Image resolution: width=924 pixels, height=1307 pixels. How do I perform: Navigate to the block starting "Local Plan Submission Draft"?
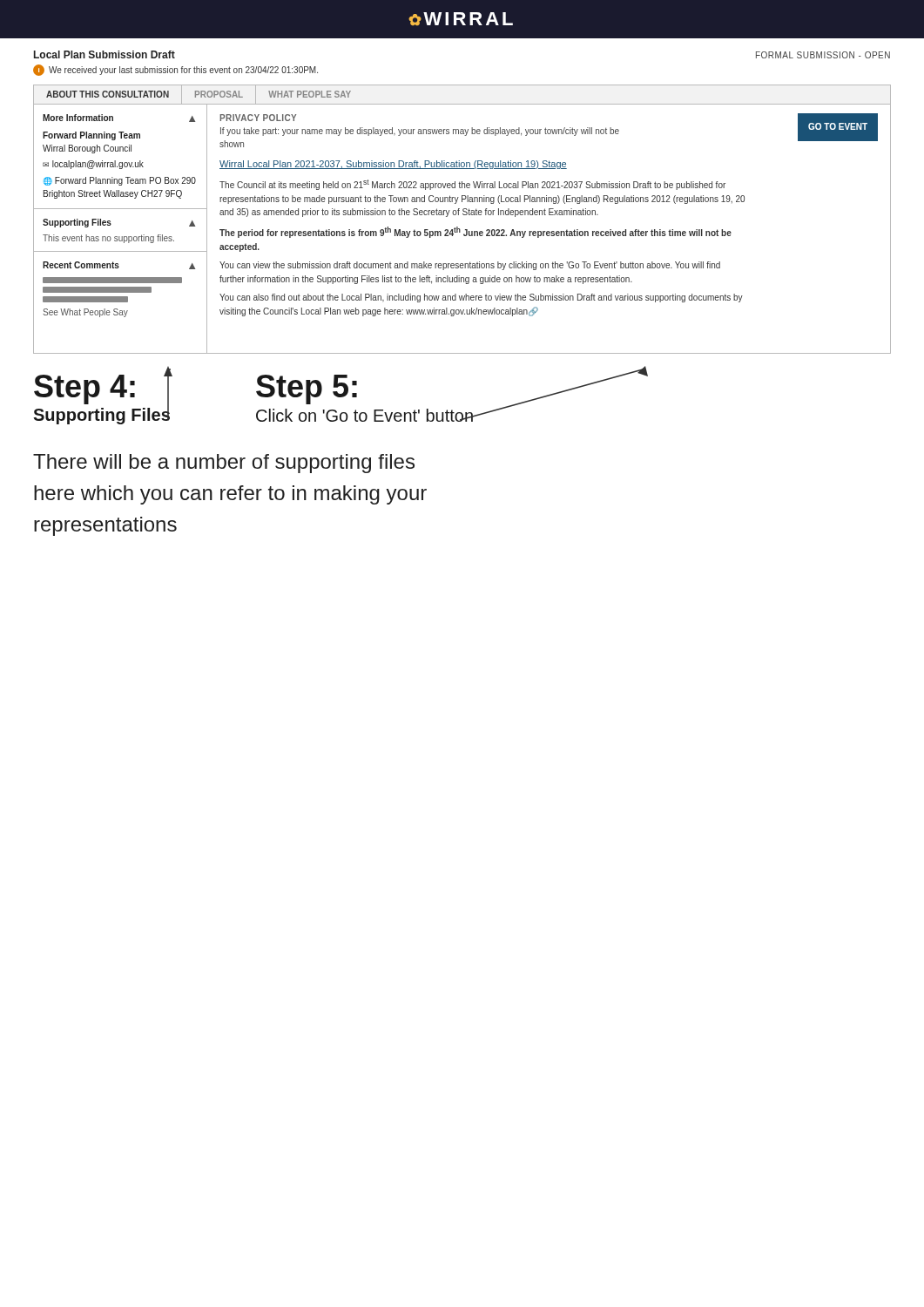tap(104, 55)
